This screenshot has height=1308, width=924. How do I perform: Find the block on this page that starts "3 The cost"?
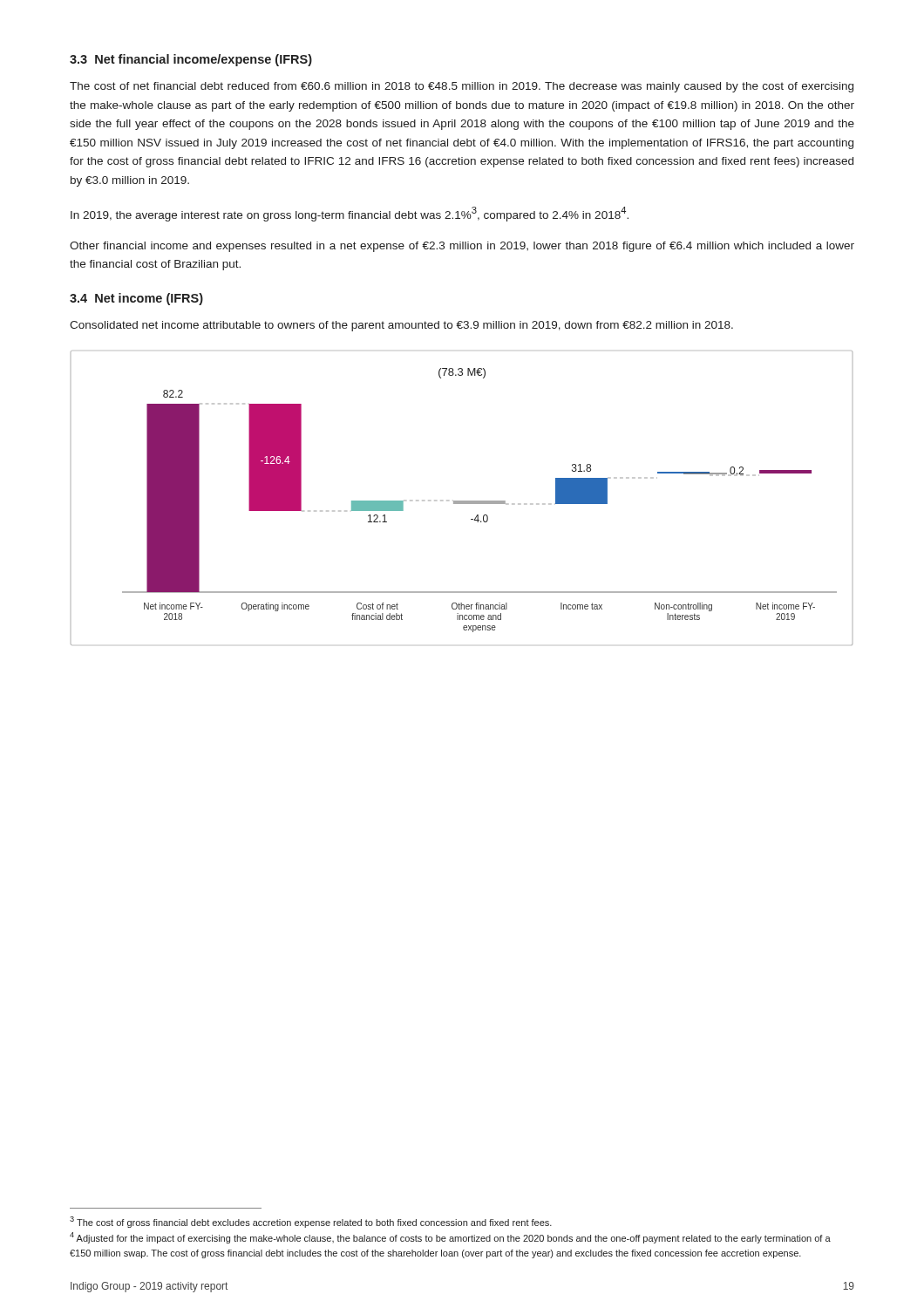(x=450, y=1236)
